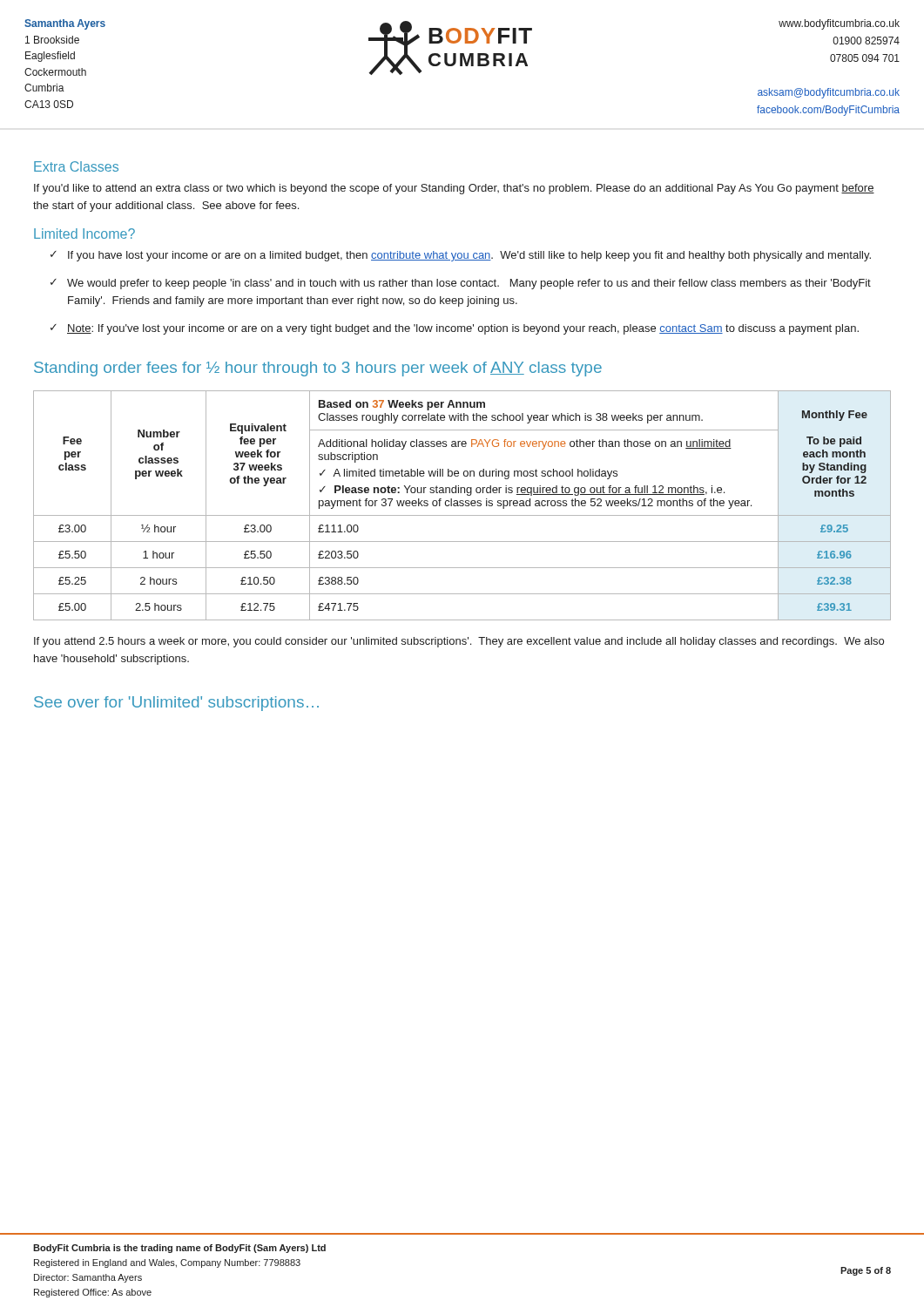This screenshot has width=924, height=1307.
Task: Find the block starting "If you'd like to attend an extra class"
Action: [453, 196]
